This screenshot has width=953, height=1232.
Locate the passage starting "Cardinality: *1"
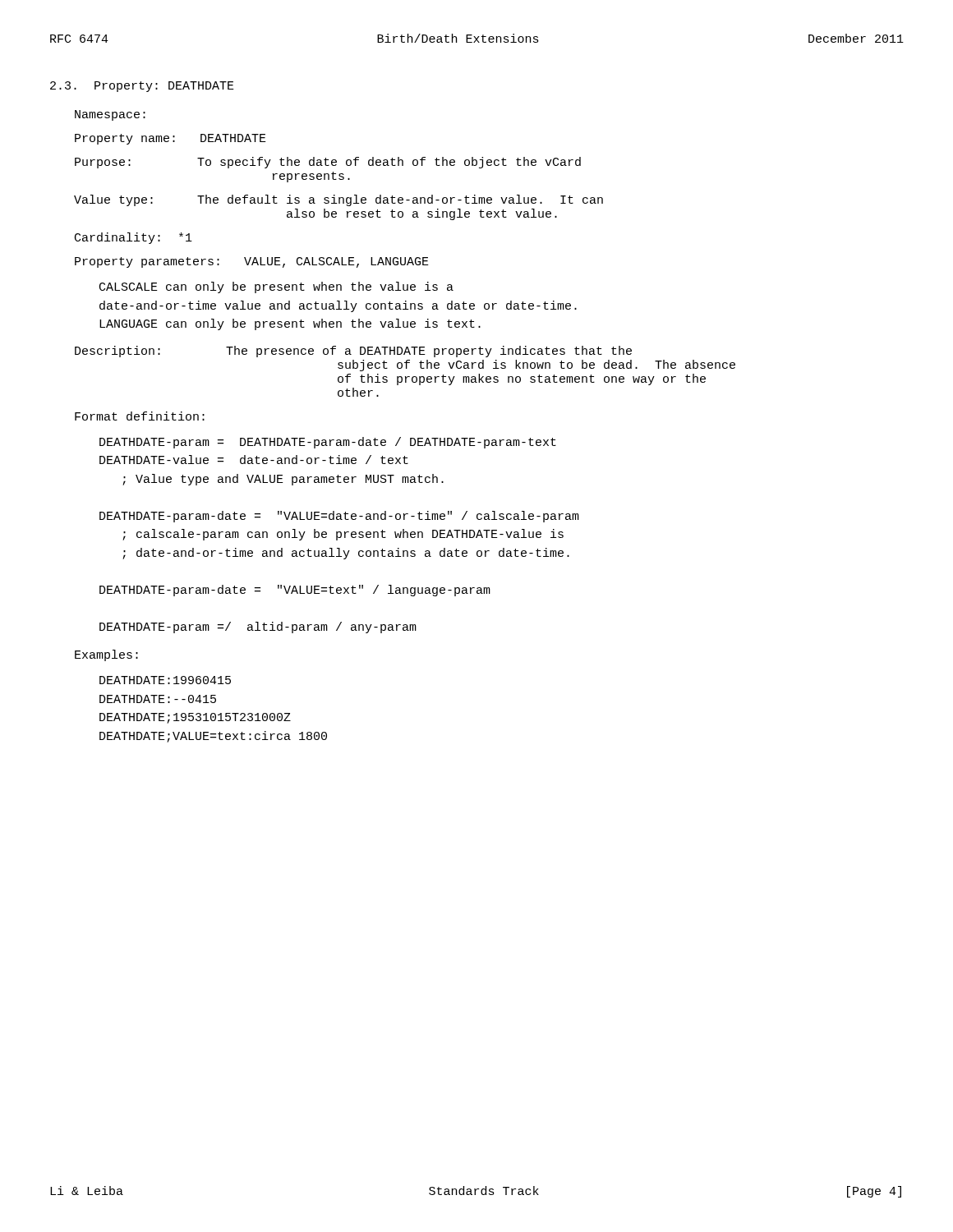pyautogui.click(x=133, y=239)
